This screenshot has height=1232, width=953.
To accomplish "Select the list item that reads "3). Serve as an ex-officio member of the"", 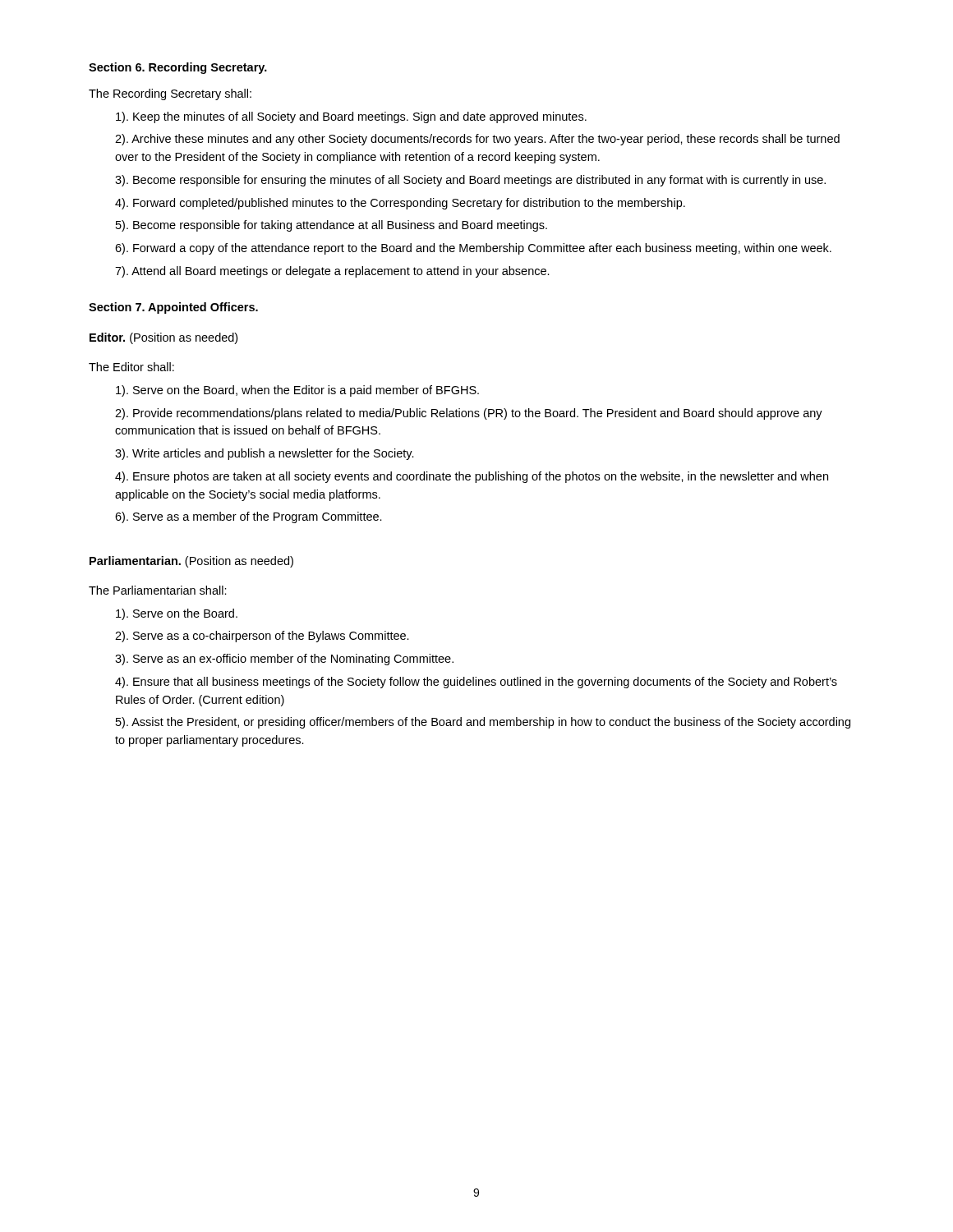I will [x=285, y=659].
